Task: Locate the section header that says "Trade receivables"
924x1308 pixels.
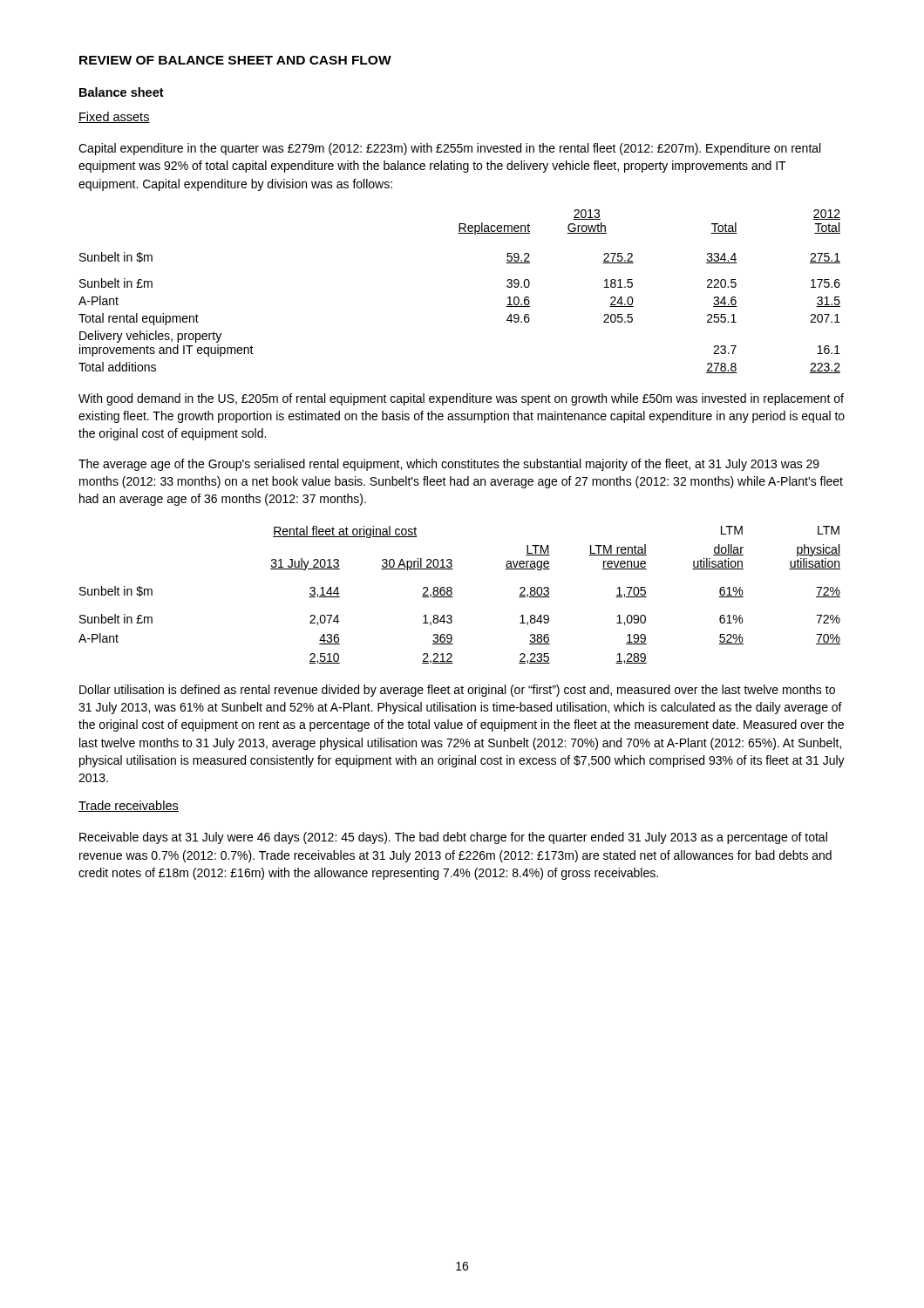Action: [128, 806]
